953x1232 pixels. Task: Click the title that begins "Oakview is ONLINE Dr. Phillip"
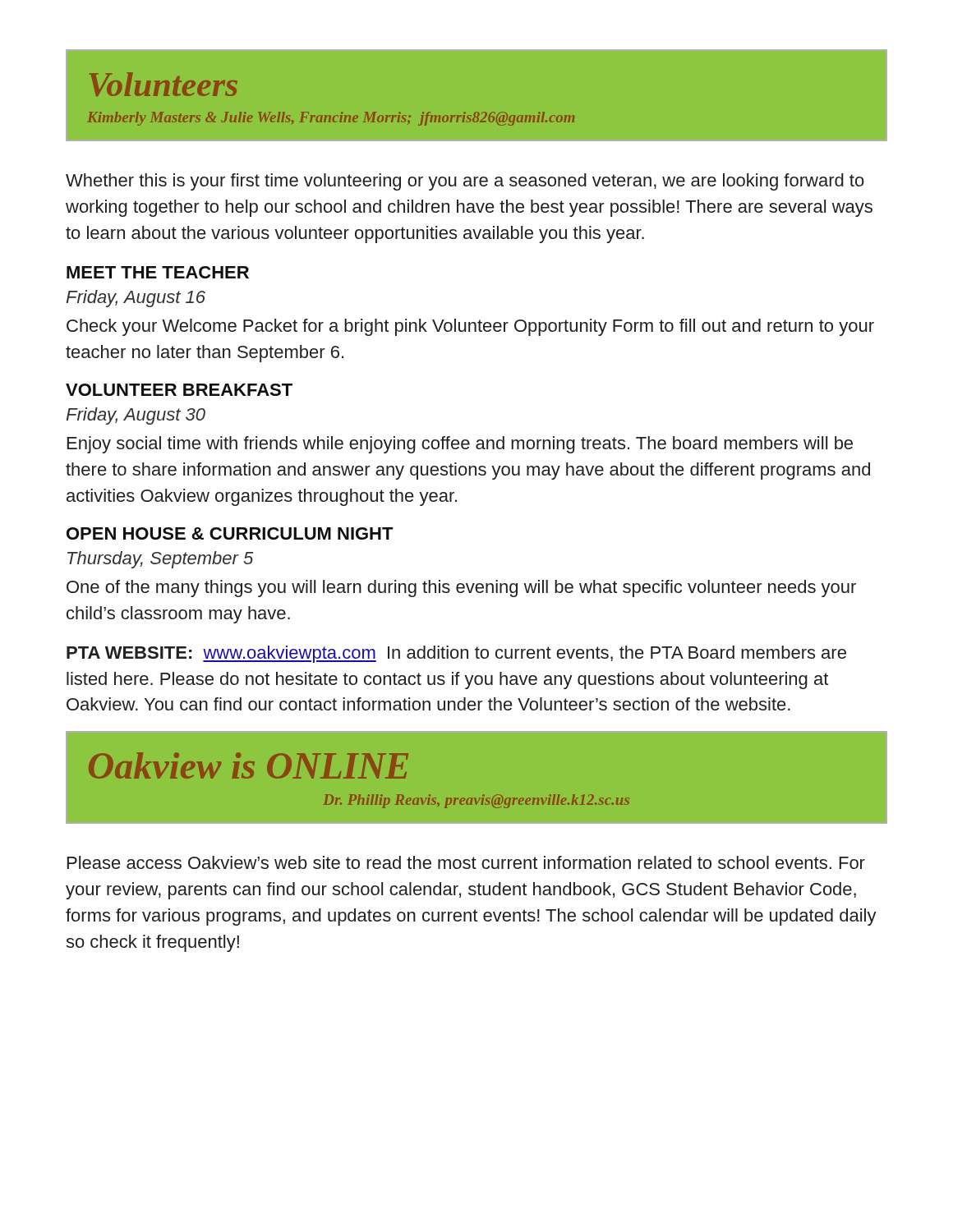point(249,765)
